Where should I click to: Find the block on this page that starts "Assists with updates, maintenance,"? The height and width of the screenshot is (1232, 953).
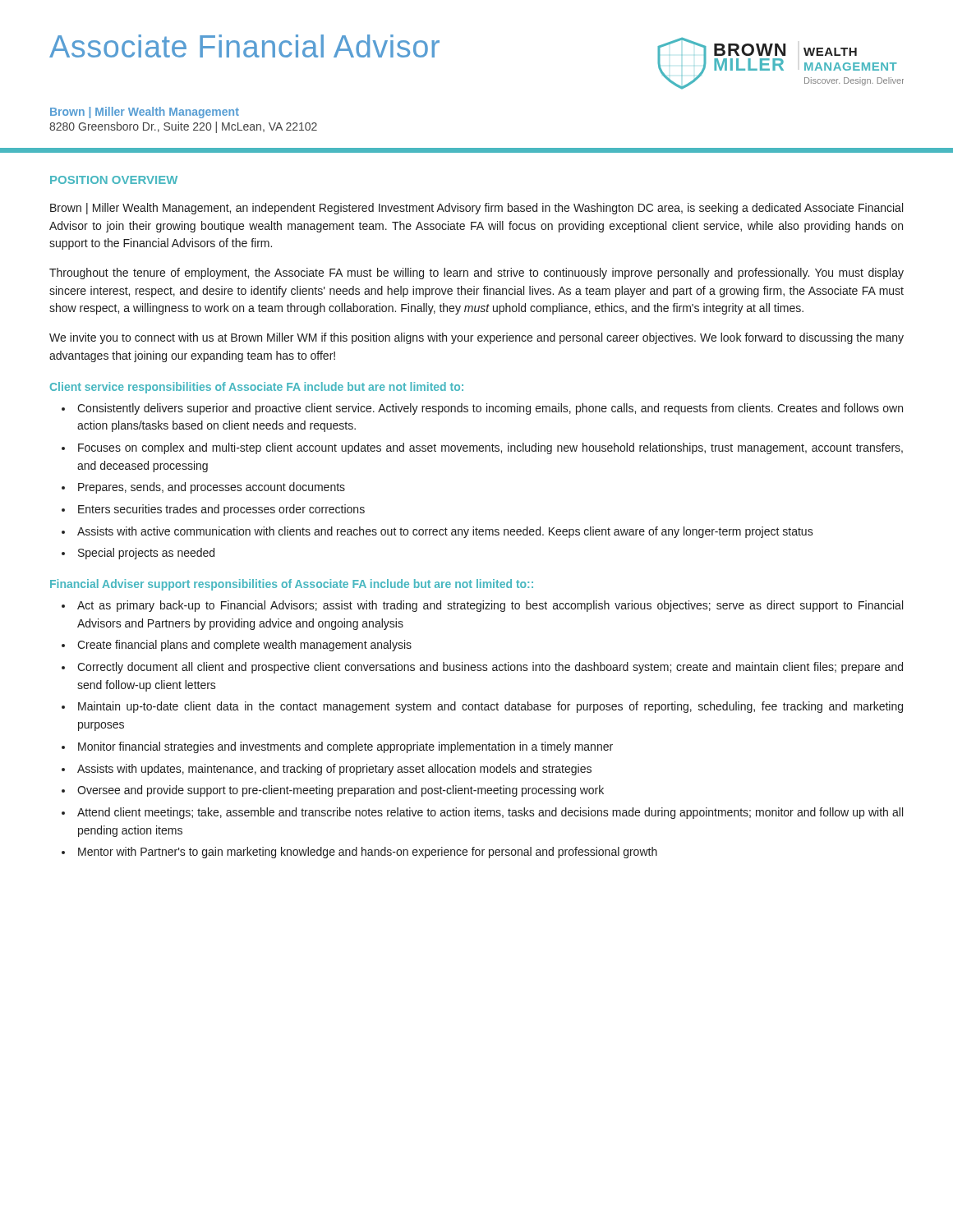(x=489, y=769)
